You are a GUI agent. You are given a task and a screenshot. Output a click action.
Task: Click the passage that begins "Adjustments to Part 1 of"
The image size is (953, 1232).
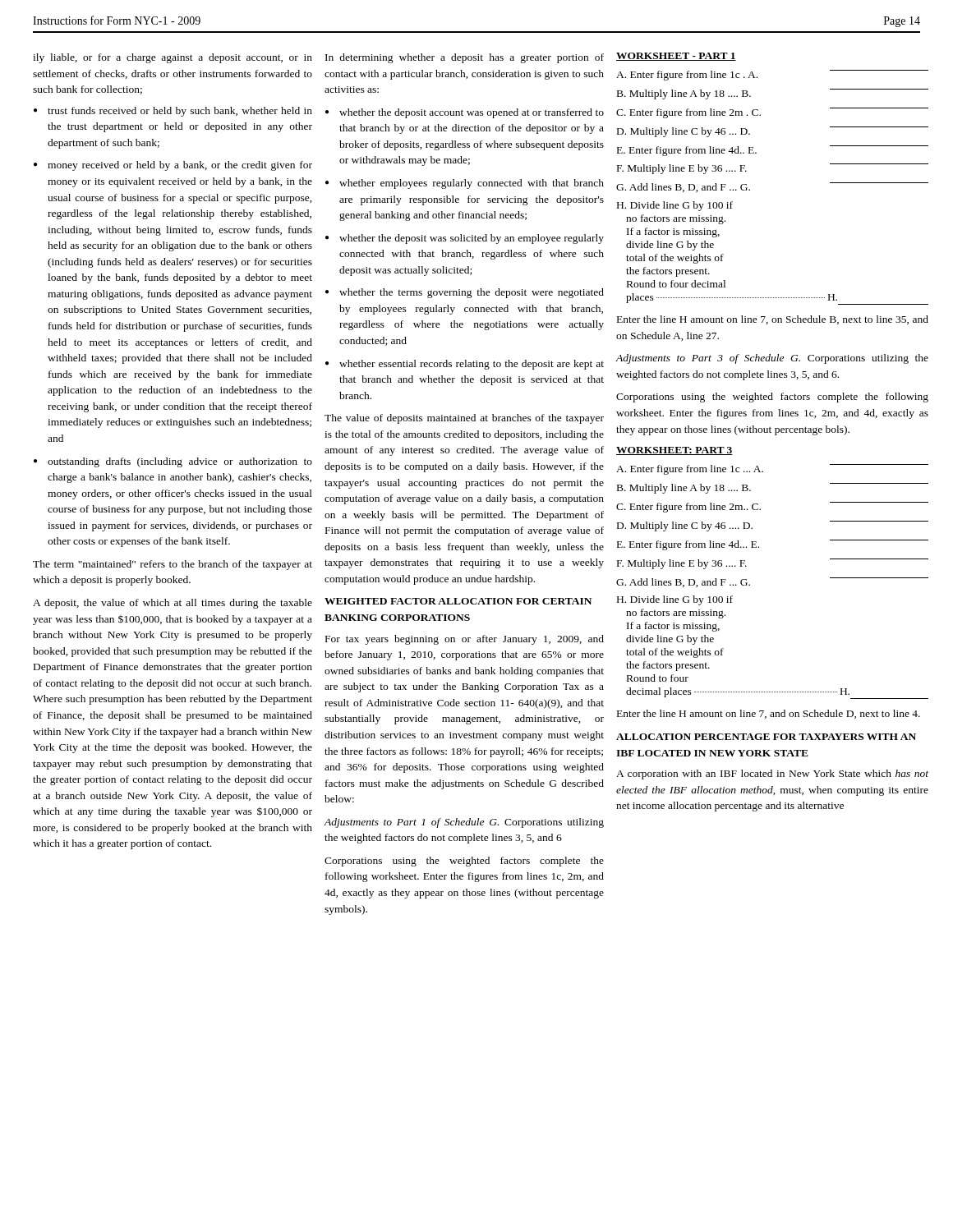pos(464,830)
